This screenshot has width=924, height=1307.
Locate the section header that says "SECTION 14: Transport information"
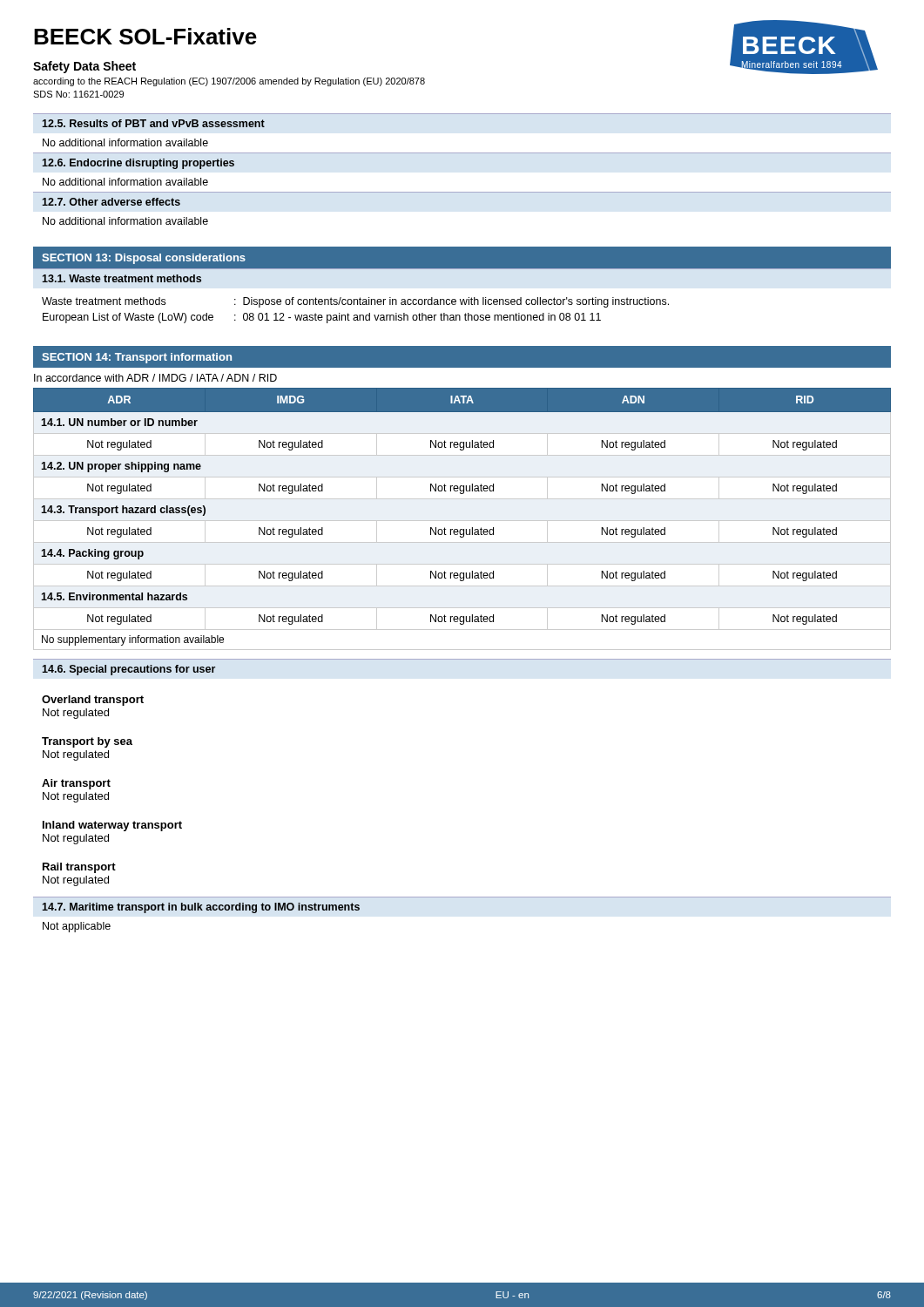(x=462, y=357)
